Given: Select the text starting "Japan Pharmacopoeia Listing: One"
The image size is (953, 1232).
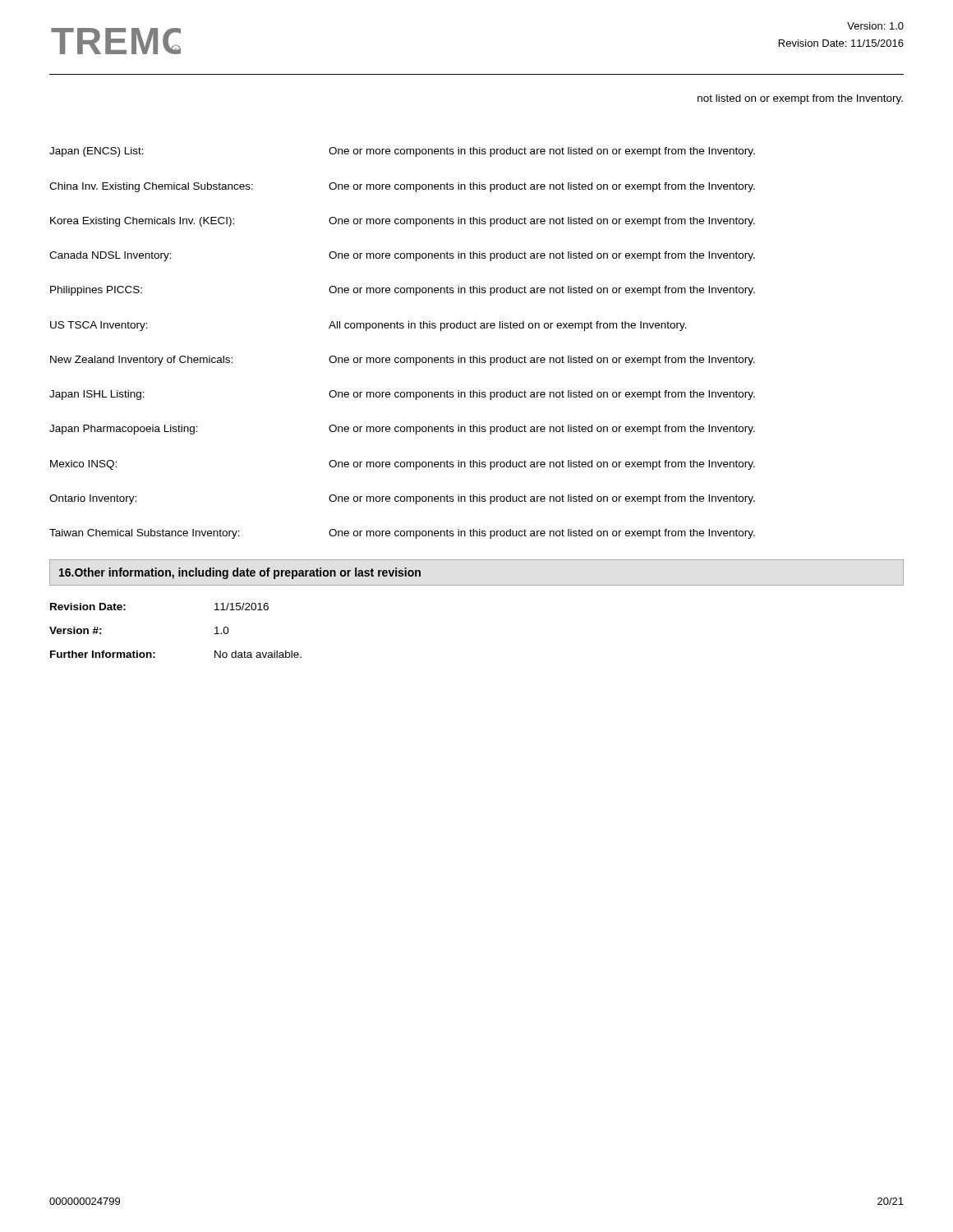Looking at the screenshot, I should 476,429.
